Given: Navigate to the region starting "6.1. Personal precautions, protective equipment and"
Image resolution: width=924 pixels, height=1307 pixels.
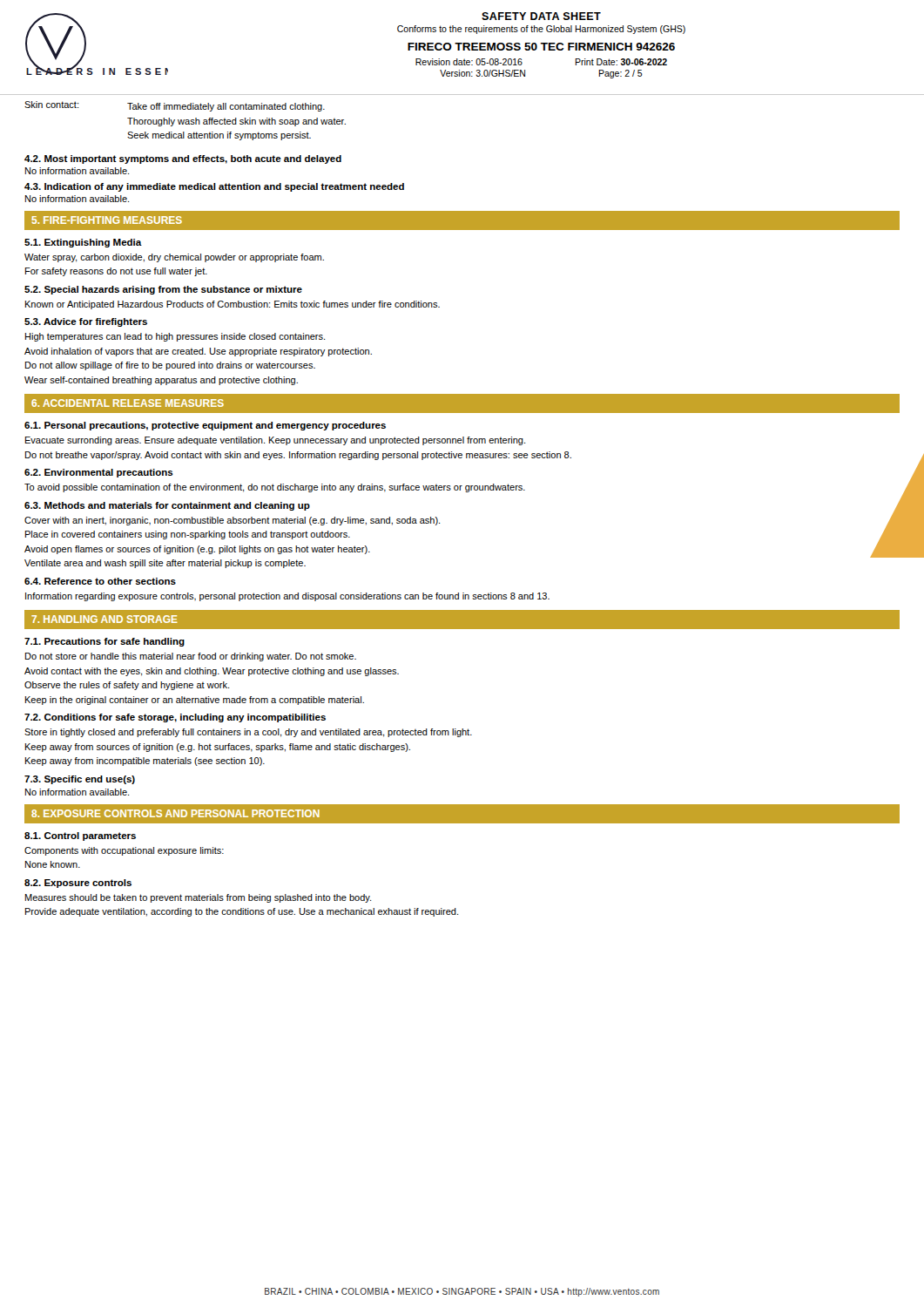Looking at the screenshot, I should (205, 425).
